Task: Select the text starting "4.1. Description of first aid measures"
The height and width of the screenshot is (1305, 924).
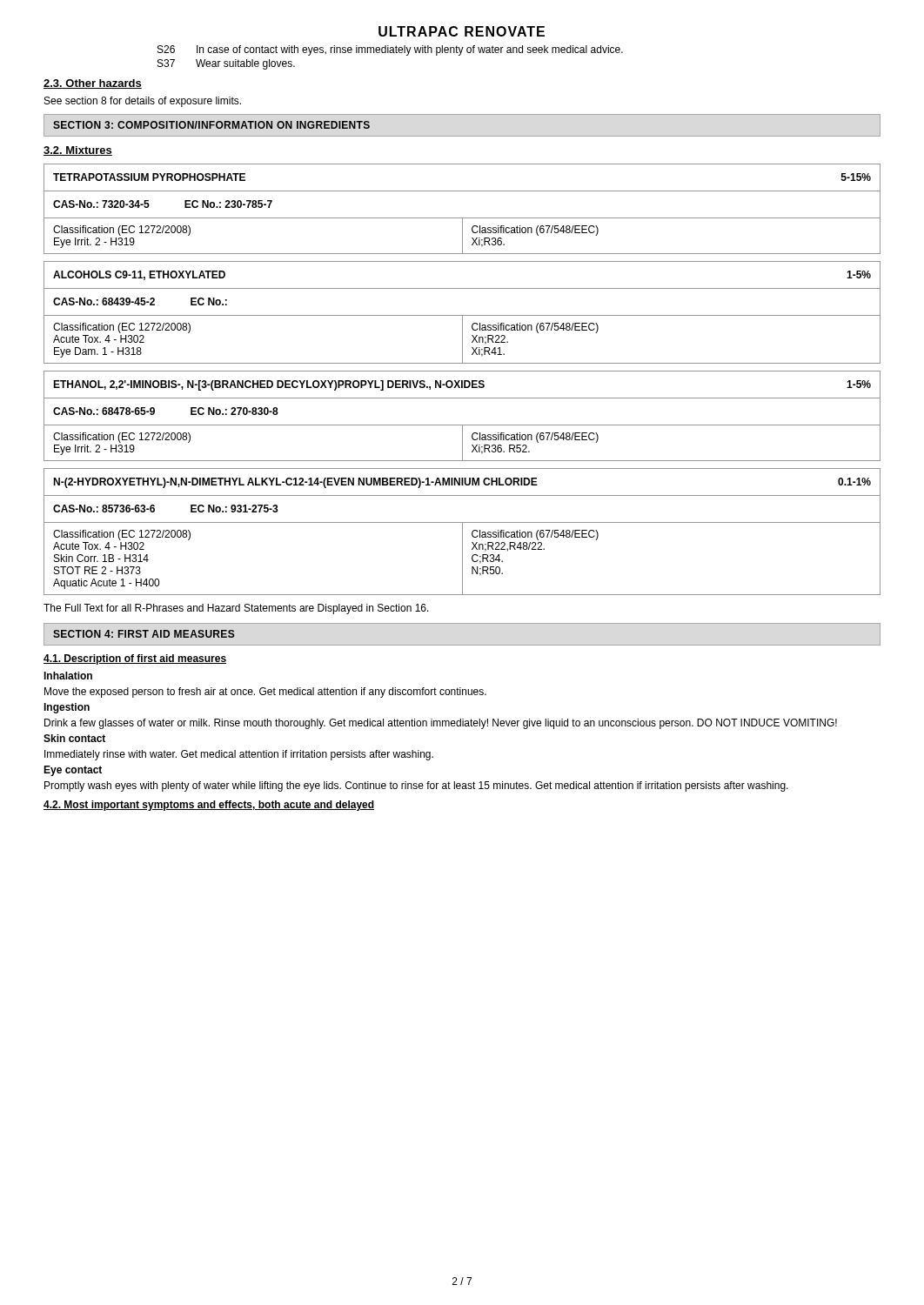Action: (135, 659)
